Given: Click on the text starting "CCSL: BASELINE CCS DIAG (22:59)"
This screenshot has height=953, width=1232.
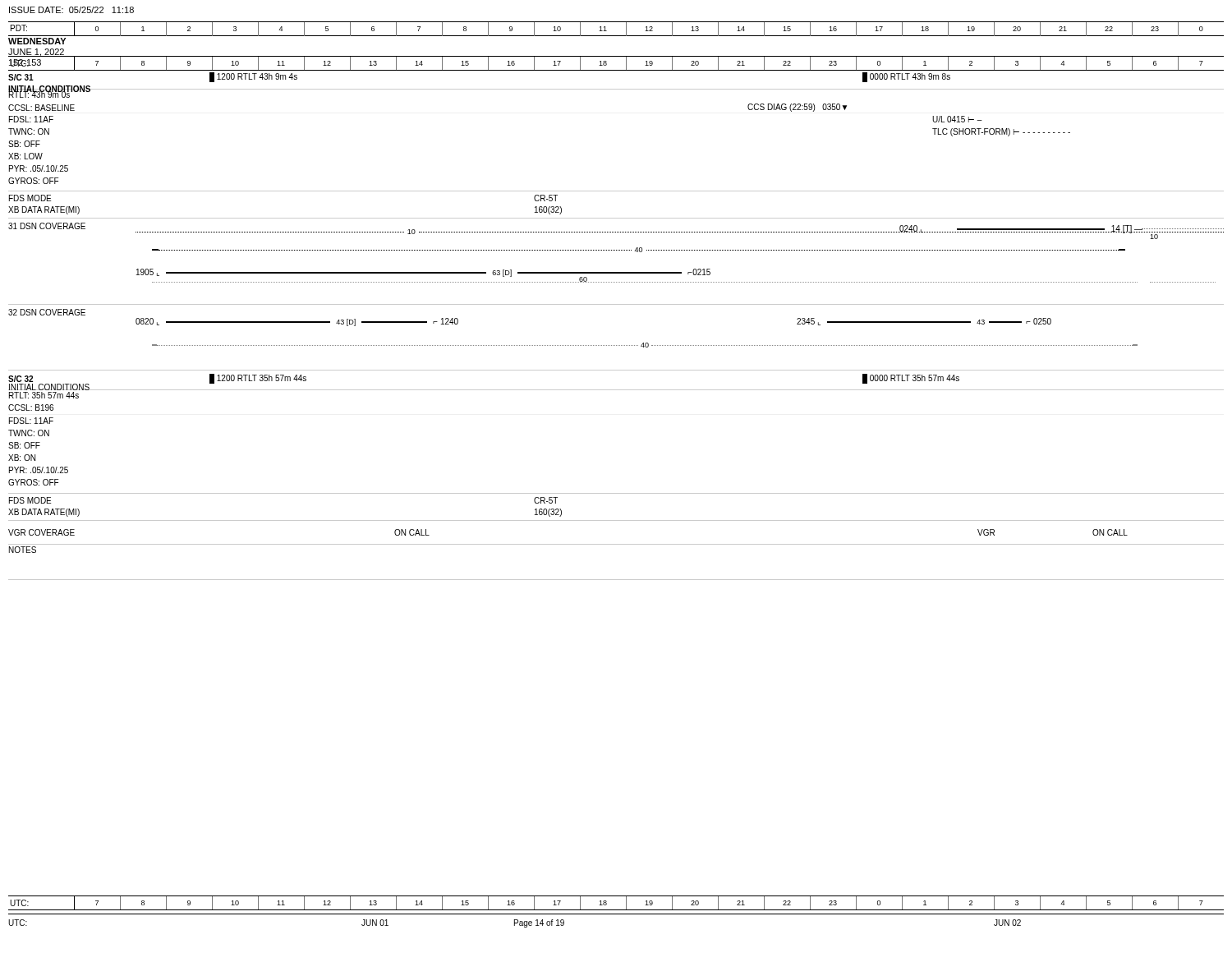Looking at the screenshot, I should [42, 107].
